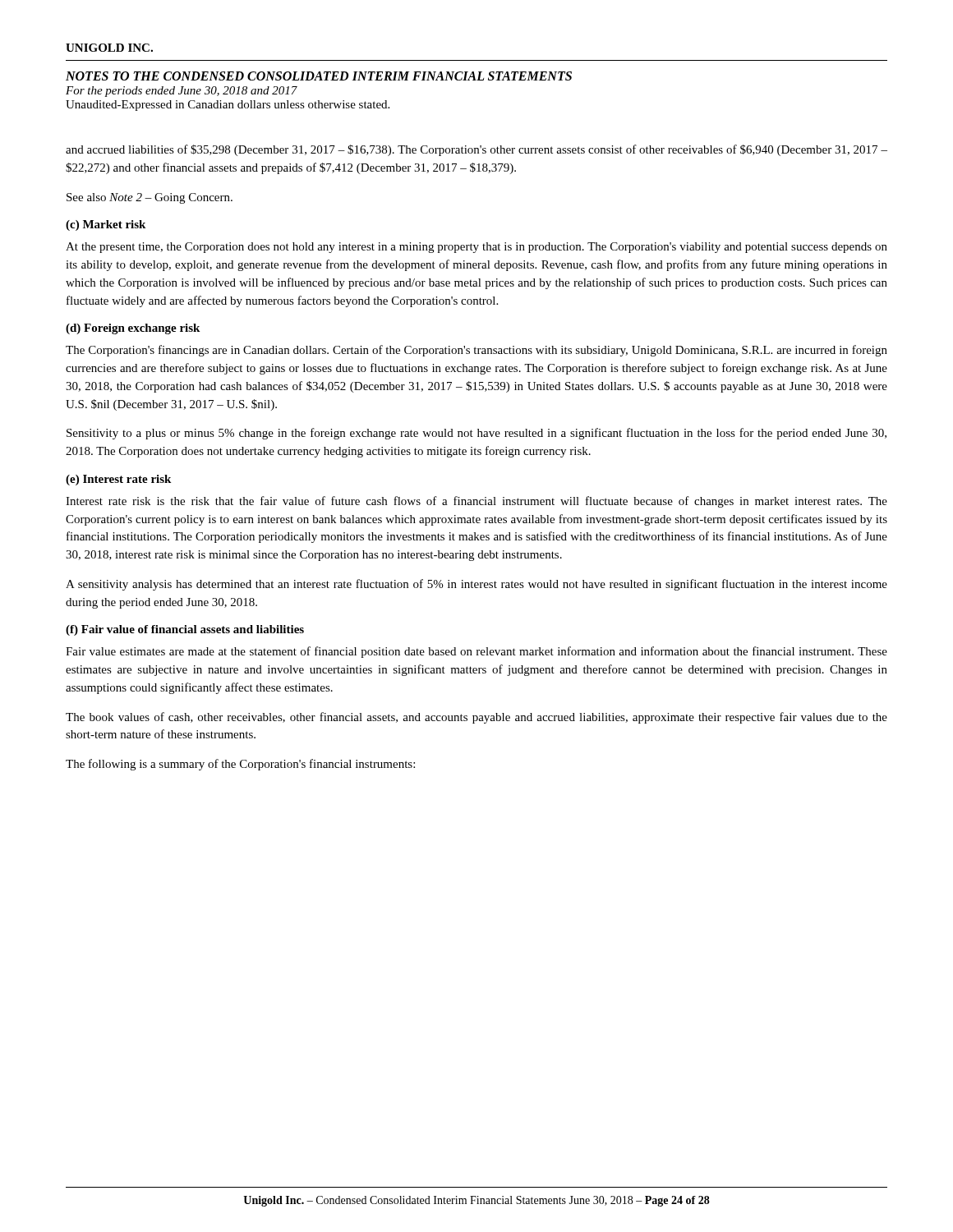Image resolution: width=953 pixels, height=1232 pixels.
Task: Find the element starting "Interest rate risk is the risk"
Action: click(476, 528)
